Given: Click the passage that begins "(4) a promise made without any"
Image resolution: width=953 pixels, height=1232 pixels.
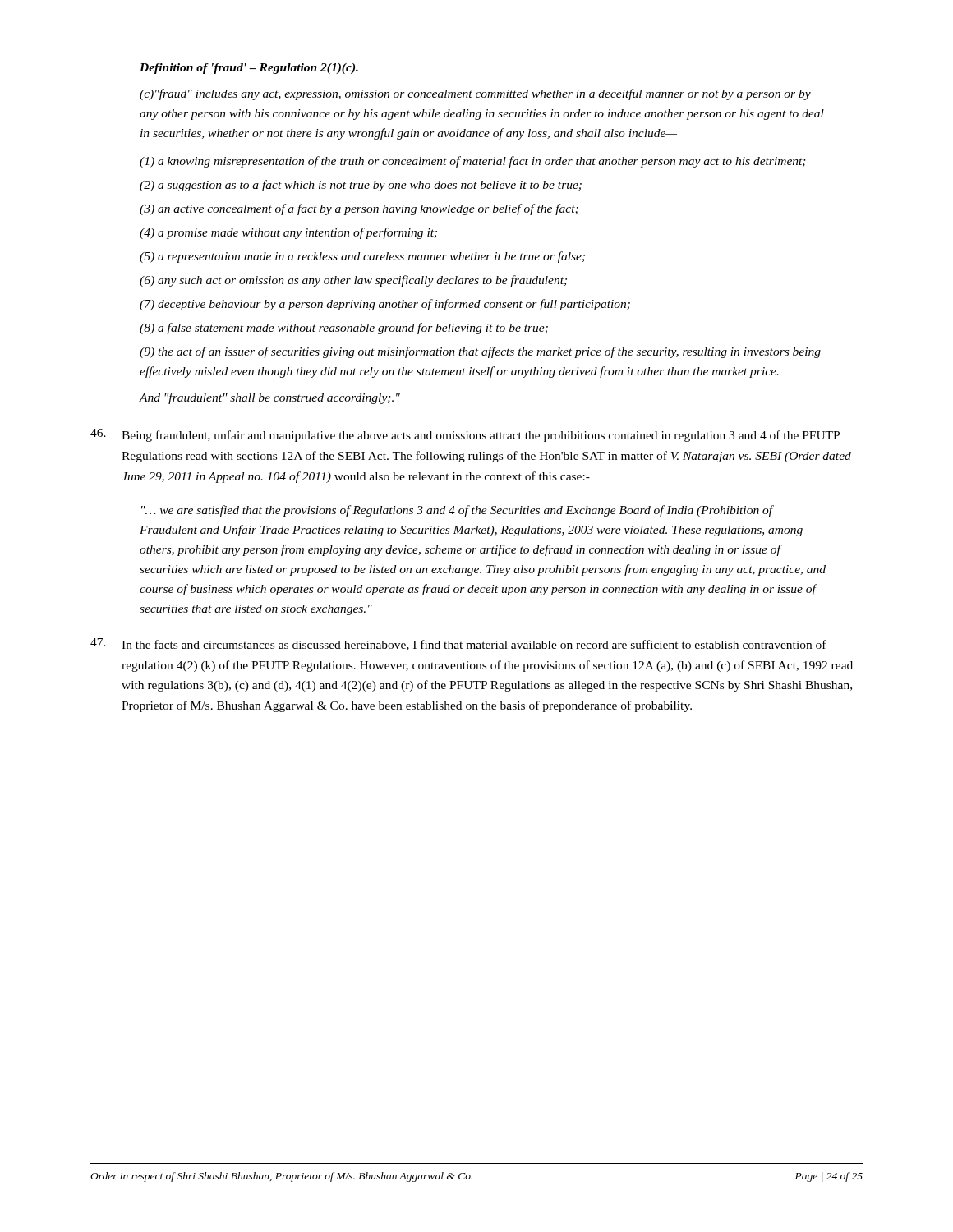Looking at the screenshot, I should click(288, 233).
